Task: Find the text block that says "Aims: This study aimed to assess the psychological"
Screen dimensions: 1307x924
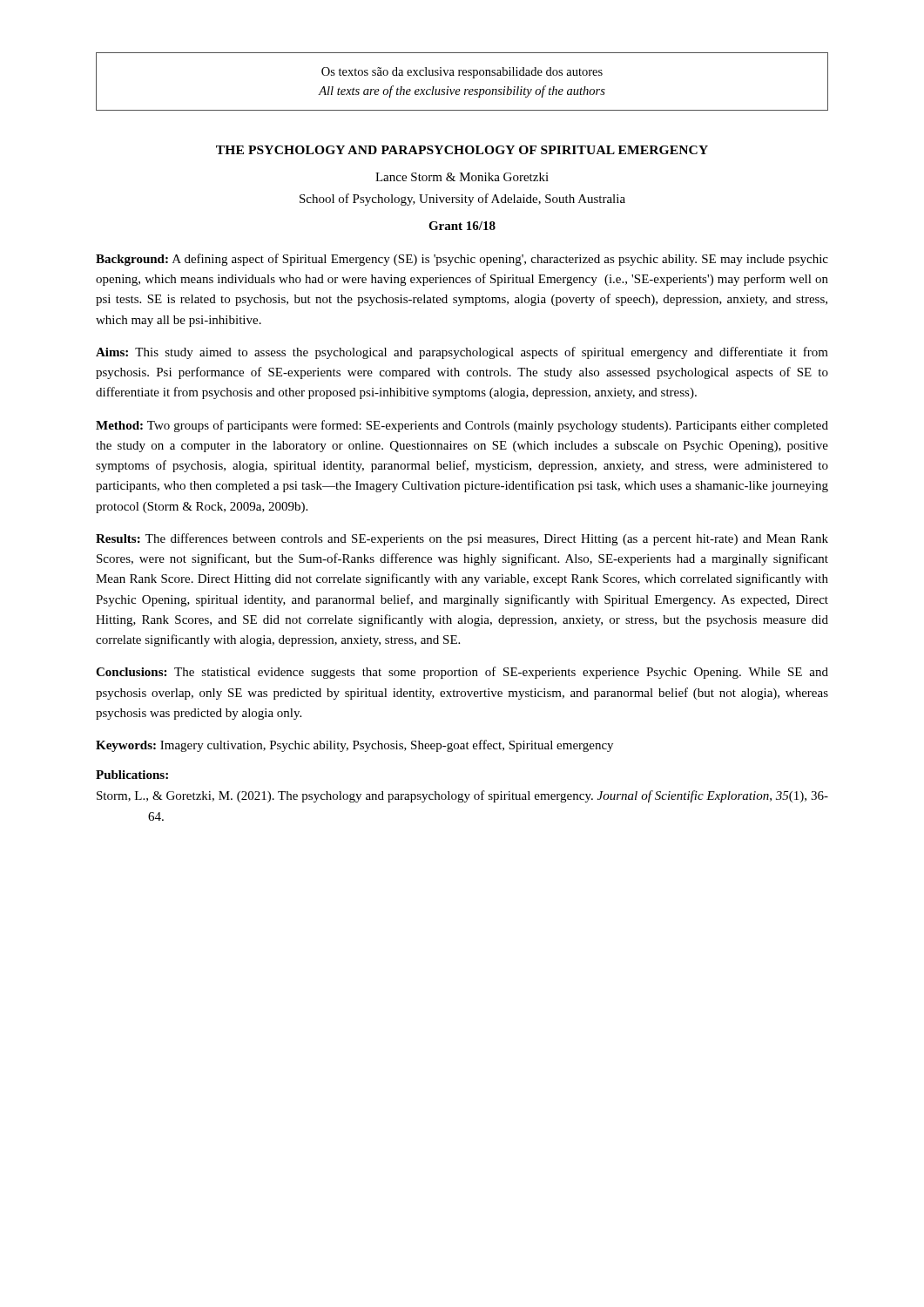Action: pos(462,372)
